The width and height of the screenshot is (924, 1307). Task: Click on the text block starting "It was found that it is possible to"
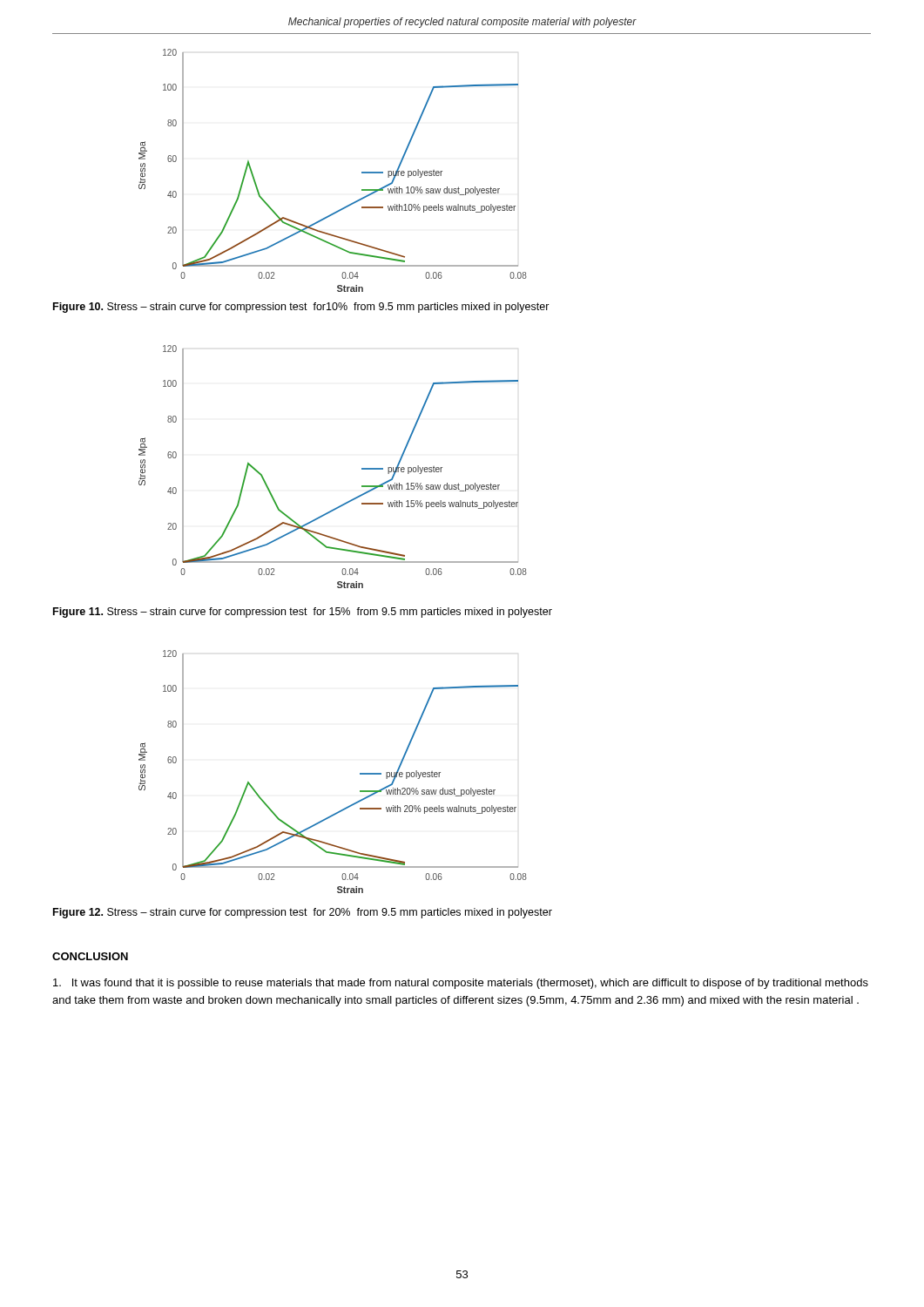coord(460,991)
